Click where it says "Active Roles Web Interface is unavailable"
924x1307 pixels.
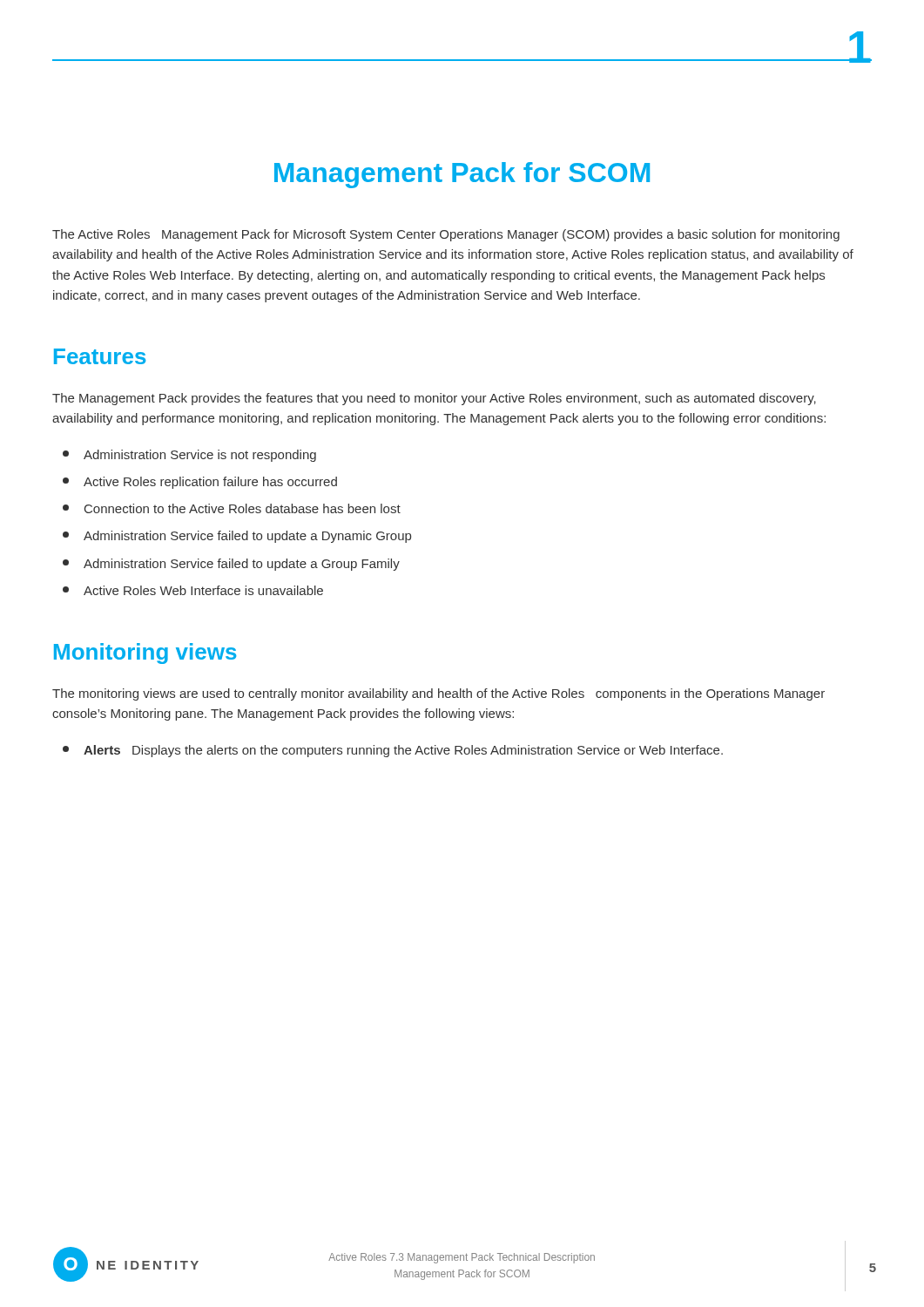coord(204,590)
